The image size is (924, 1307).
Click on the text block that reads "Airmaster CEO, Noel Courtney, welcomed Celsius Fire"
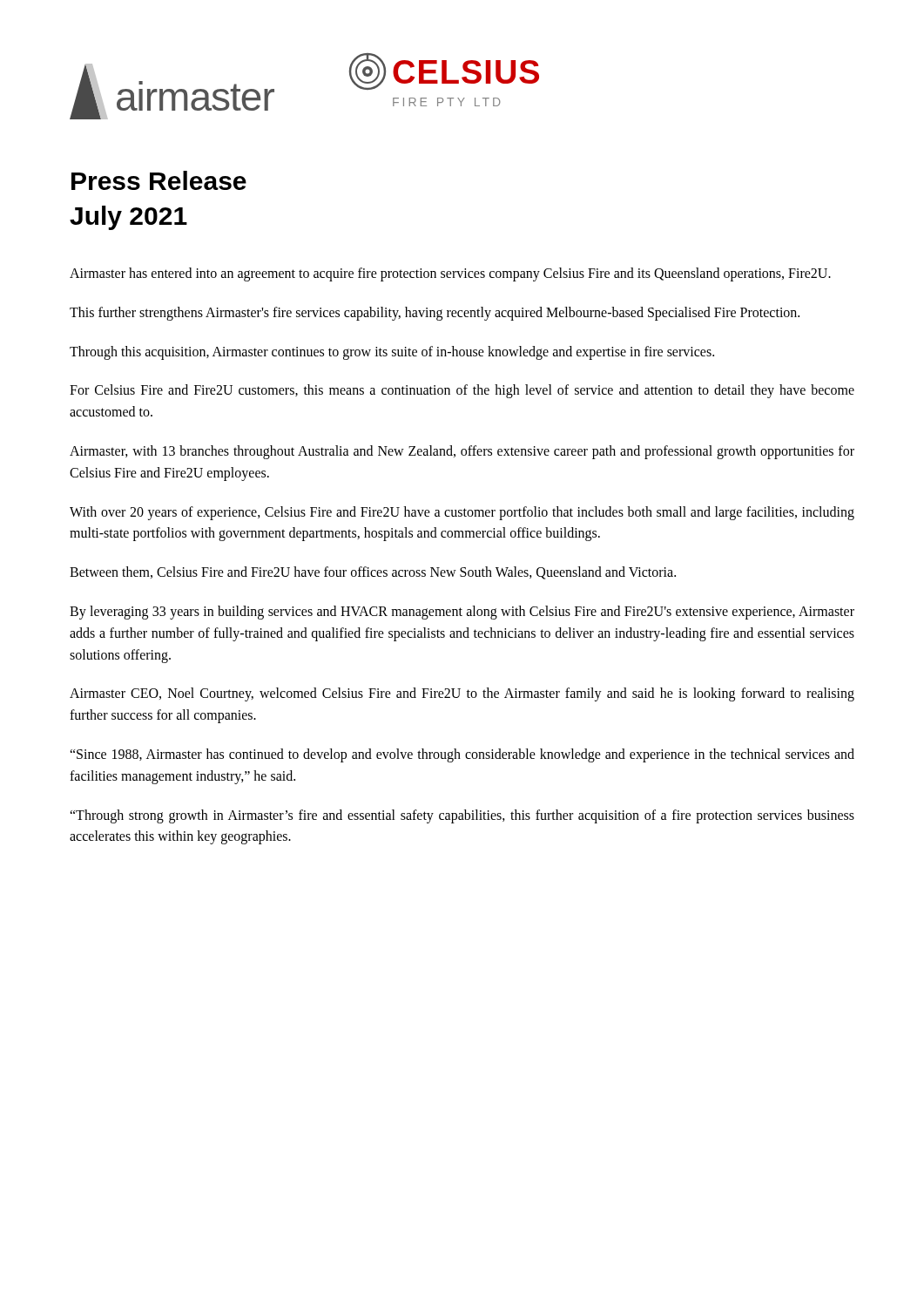tap(462, 704)
